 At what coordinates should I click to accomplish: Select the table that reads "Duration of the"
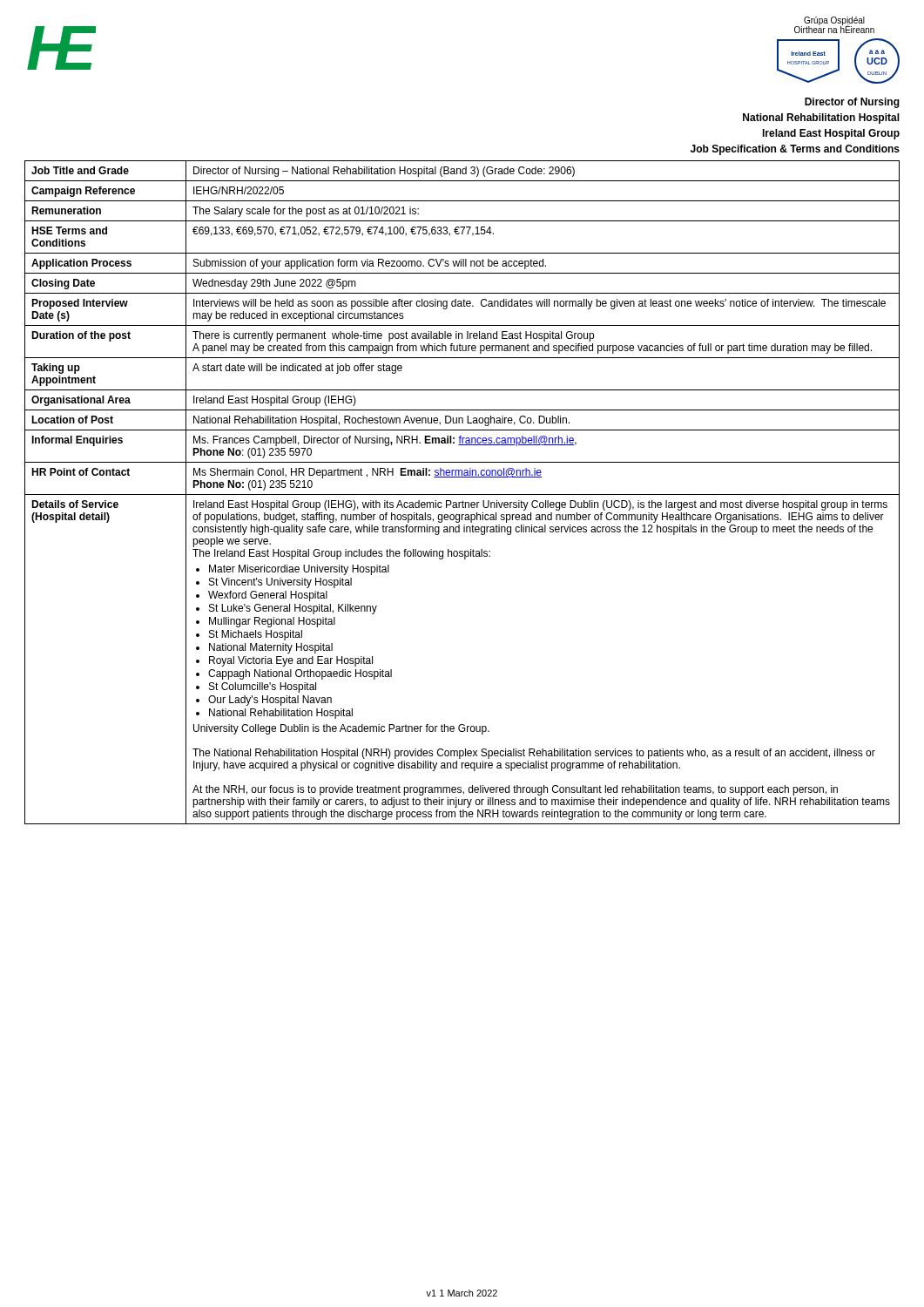[462, 492]
